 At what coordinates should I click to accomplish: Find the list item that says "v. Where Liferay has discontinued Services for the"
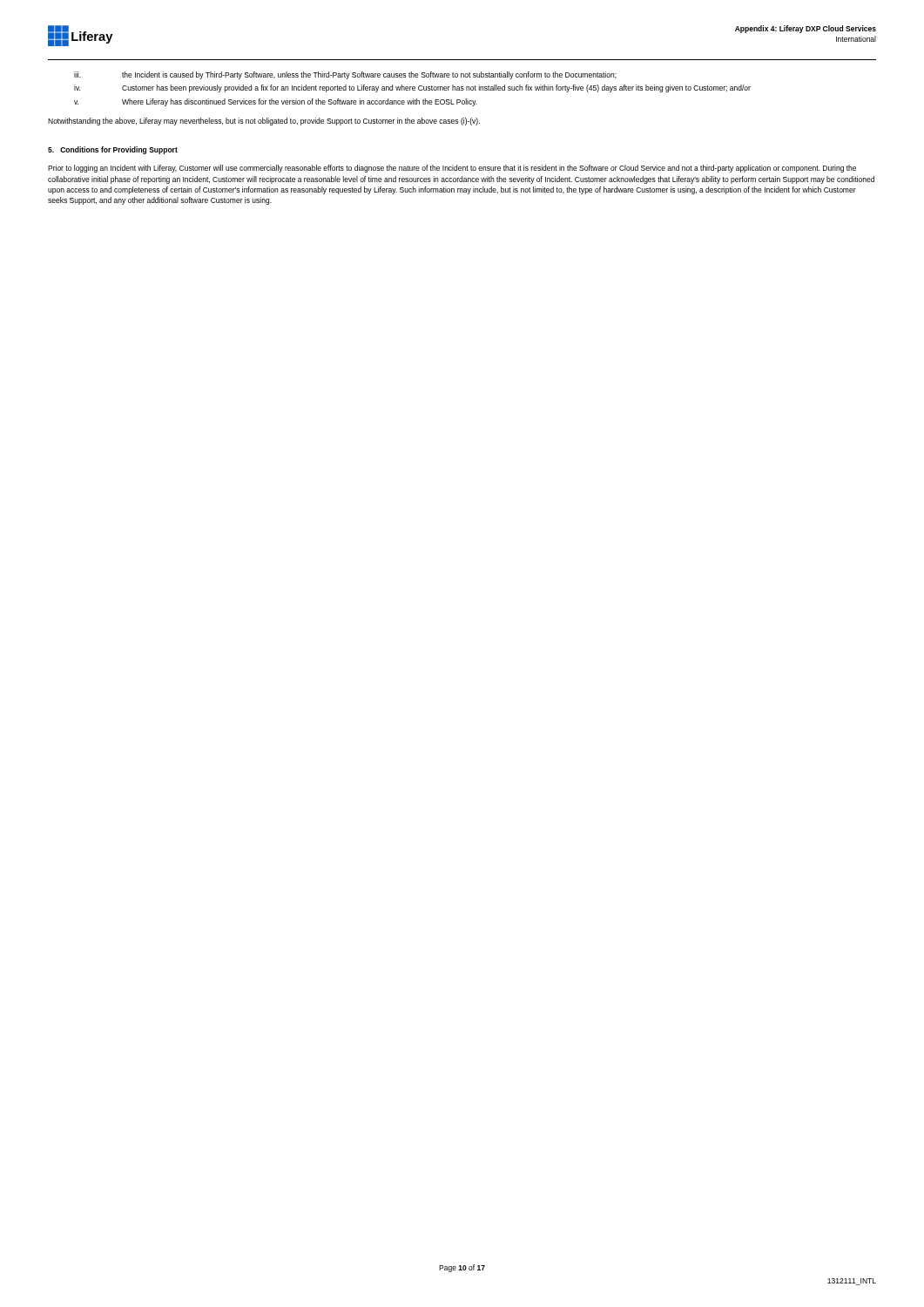[x=462, y=102]
